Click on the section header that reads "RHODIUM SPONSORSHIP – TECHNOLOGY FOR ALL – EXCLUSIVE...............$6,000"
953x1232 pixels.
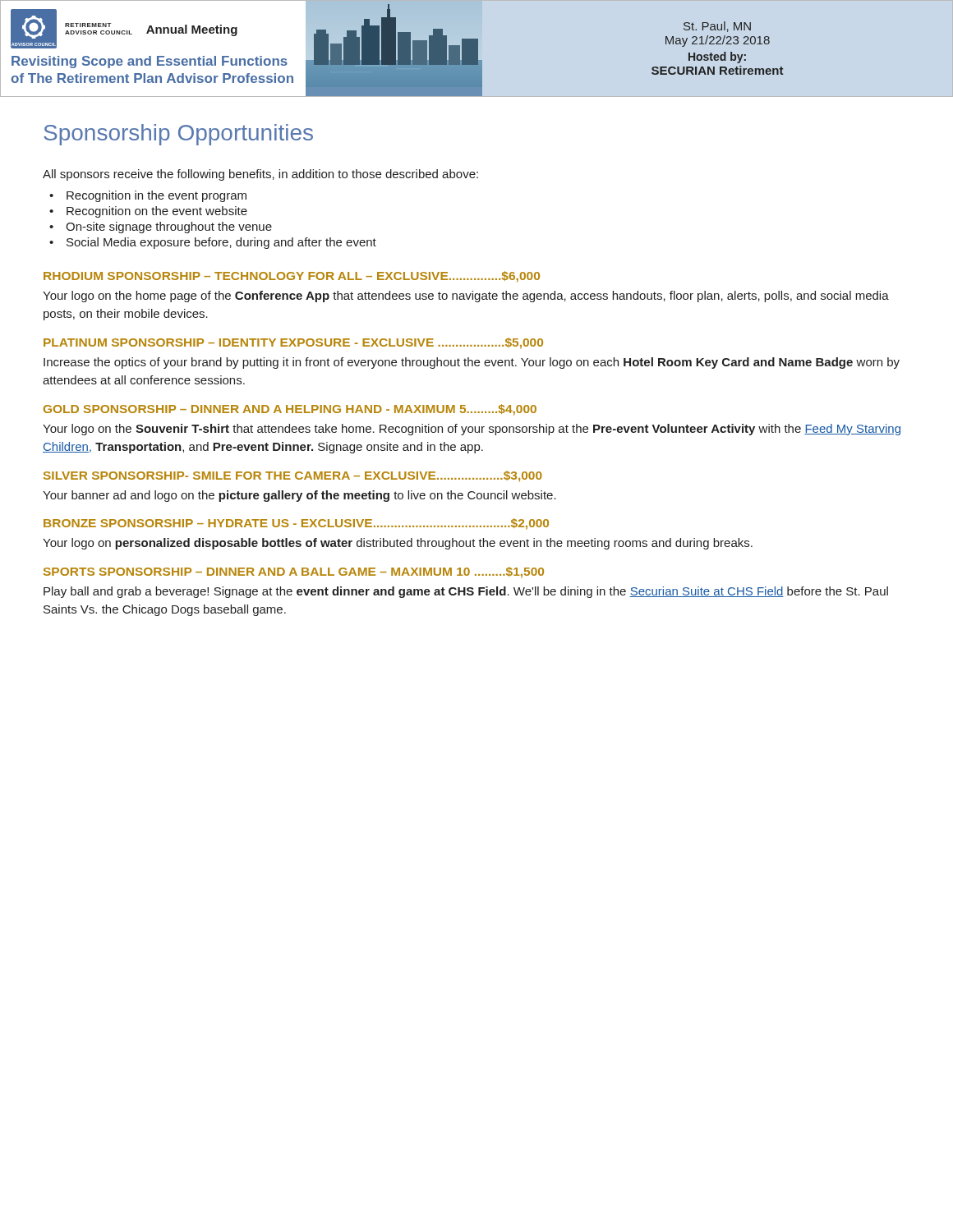(476, 276)
